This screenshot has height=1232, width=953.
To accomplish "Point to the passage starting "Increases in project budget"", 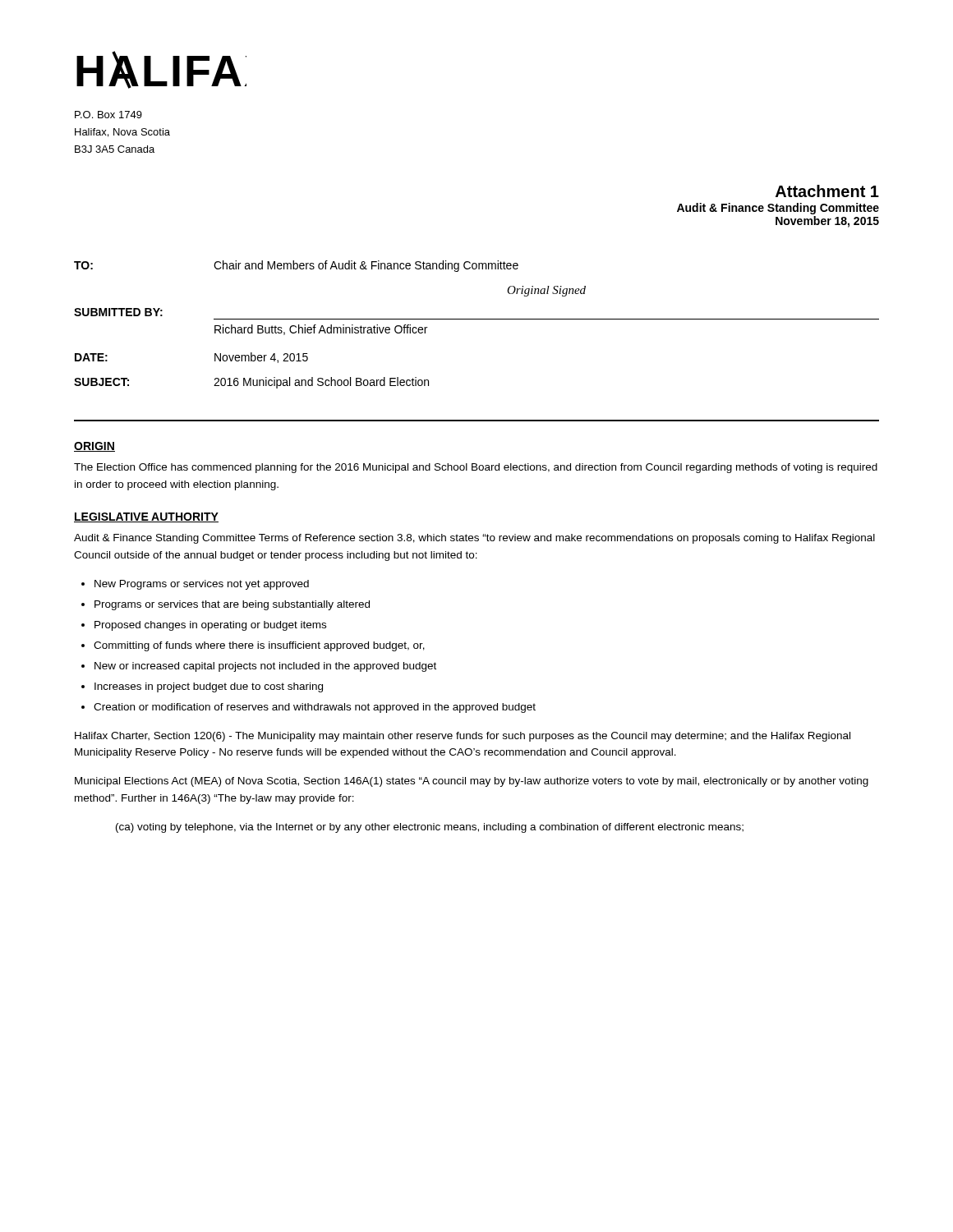I will pos(209,686).
